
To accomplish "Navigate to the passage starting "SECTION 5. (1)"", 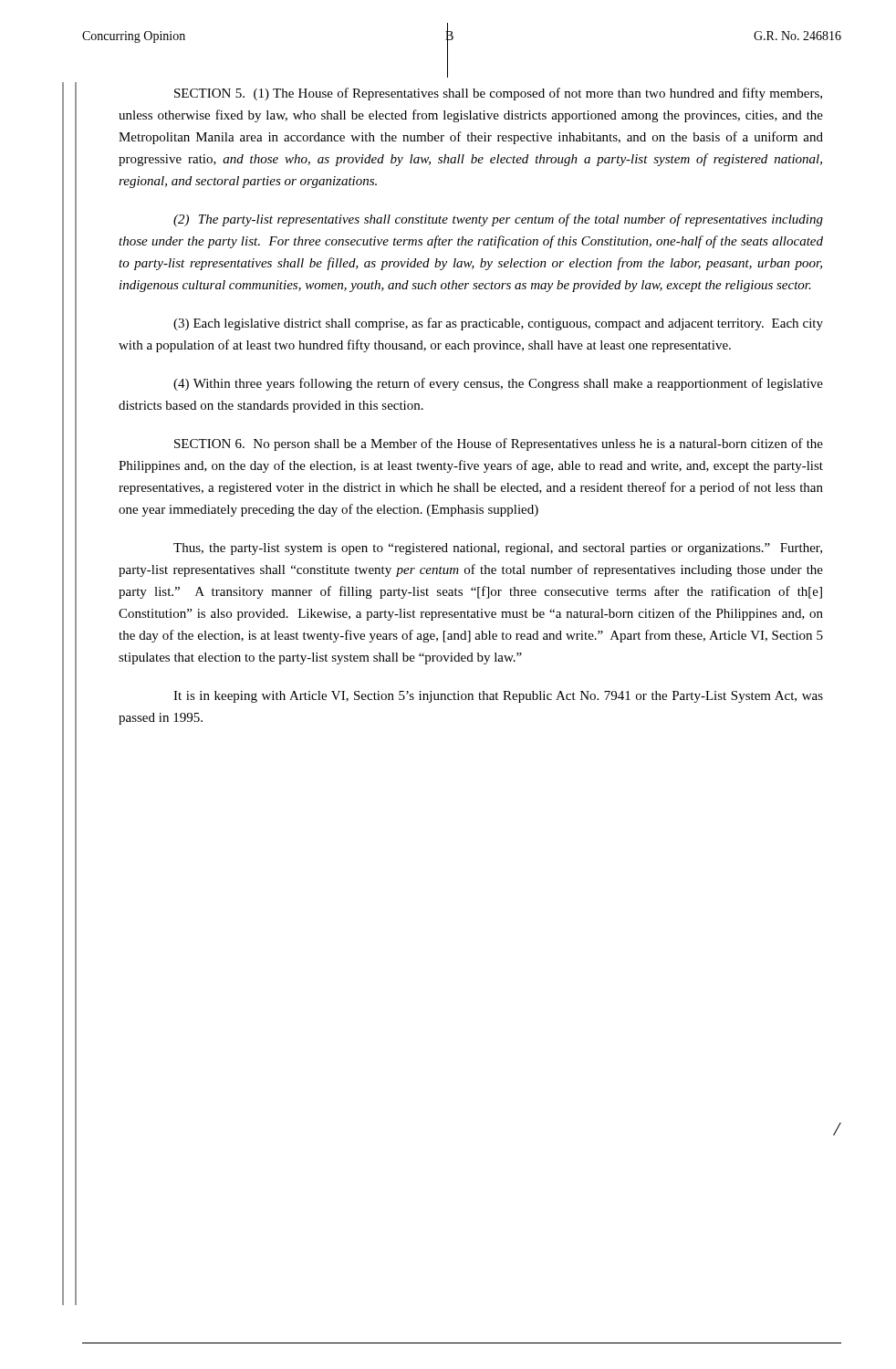I will pyautogui.click(x=471, y=137).
